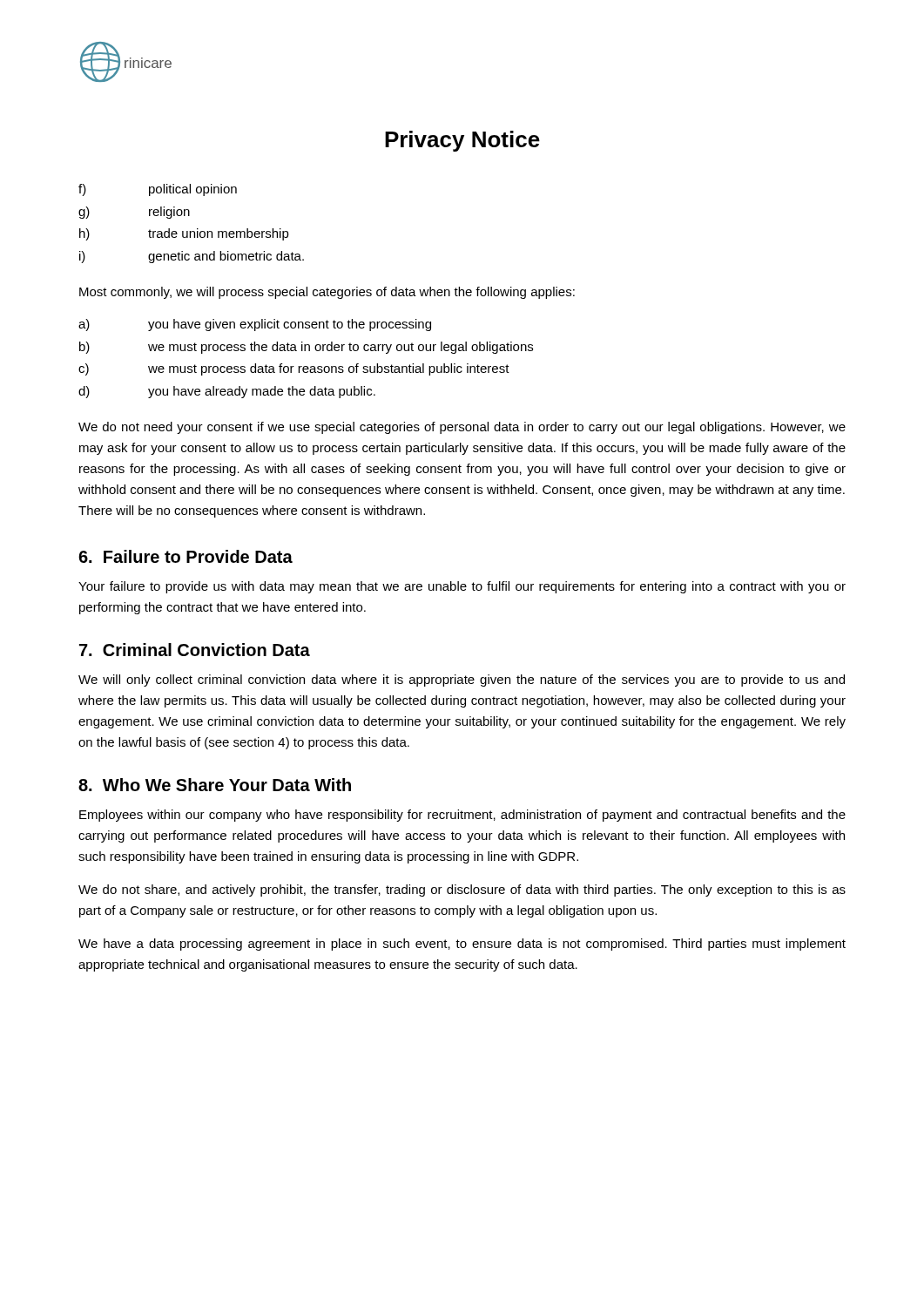The image size is (924, 1307).
Task: Click on the list item that says "g) religion"
Action: coord(84,212)
